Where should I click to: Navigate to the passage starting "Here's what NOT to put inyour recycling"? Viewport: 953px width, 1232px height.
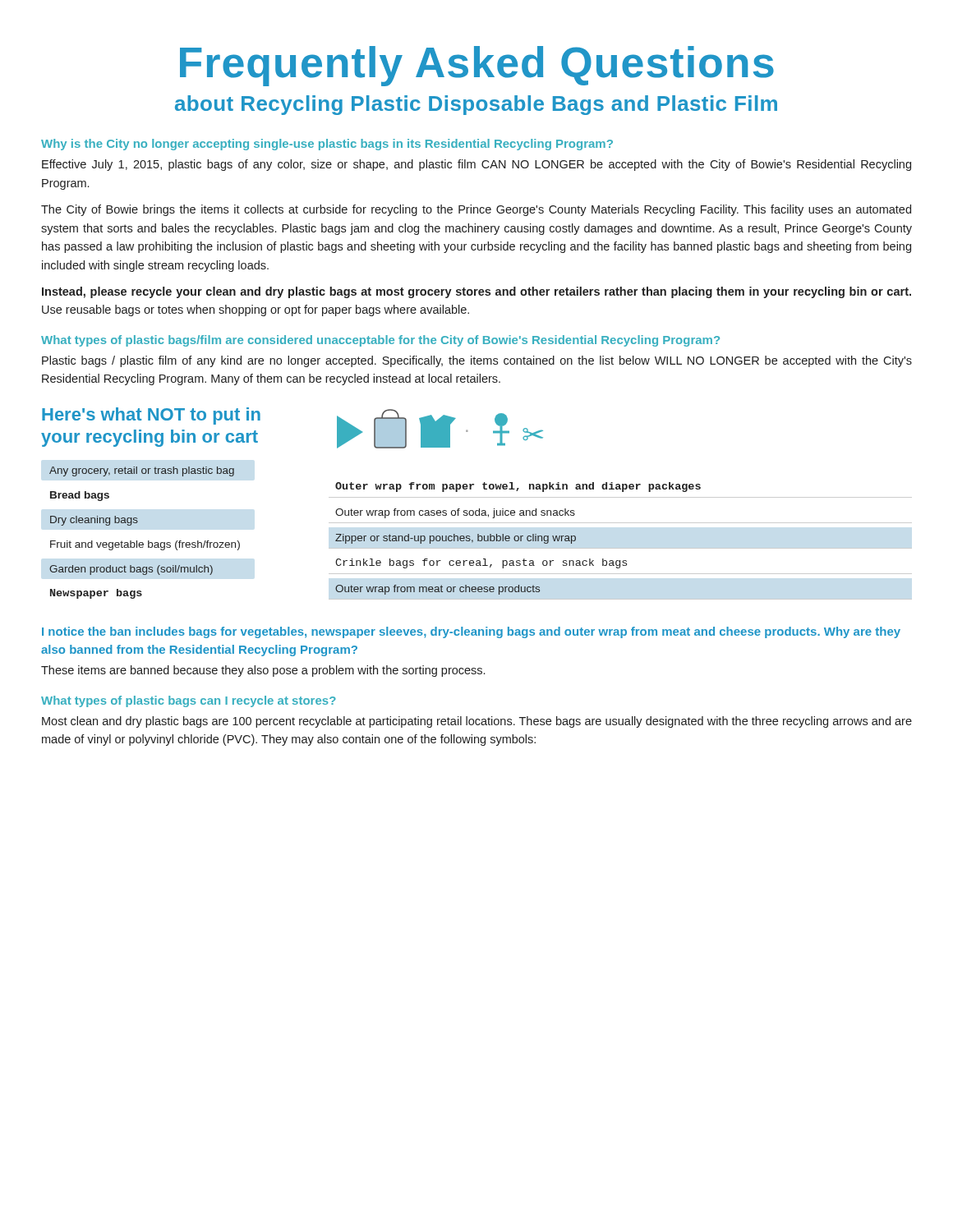point(151,426)
